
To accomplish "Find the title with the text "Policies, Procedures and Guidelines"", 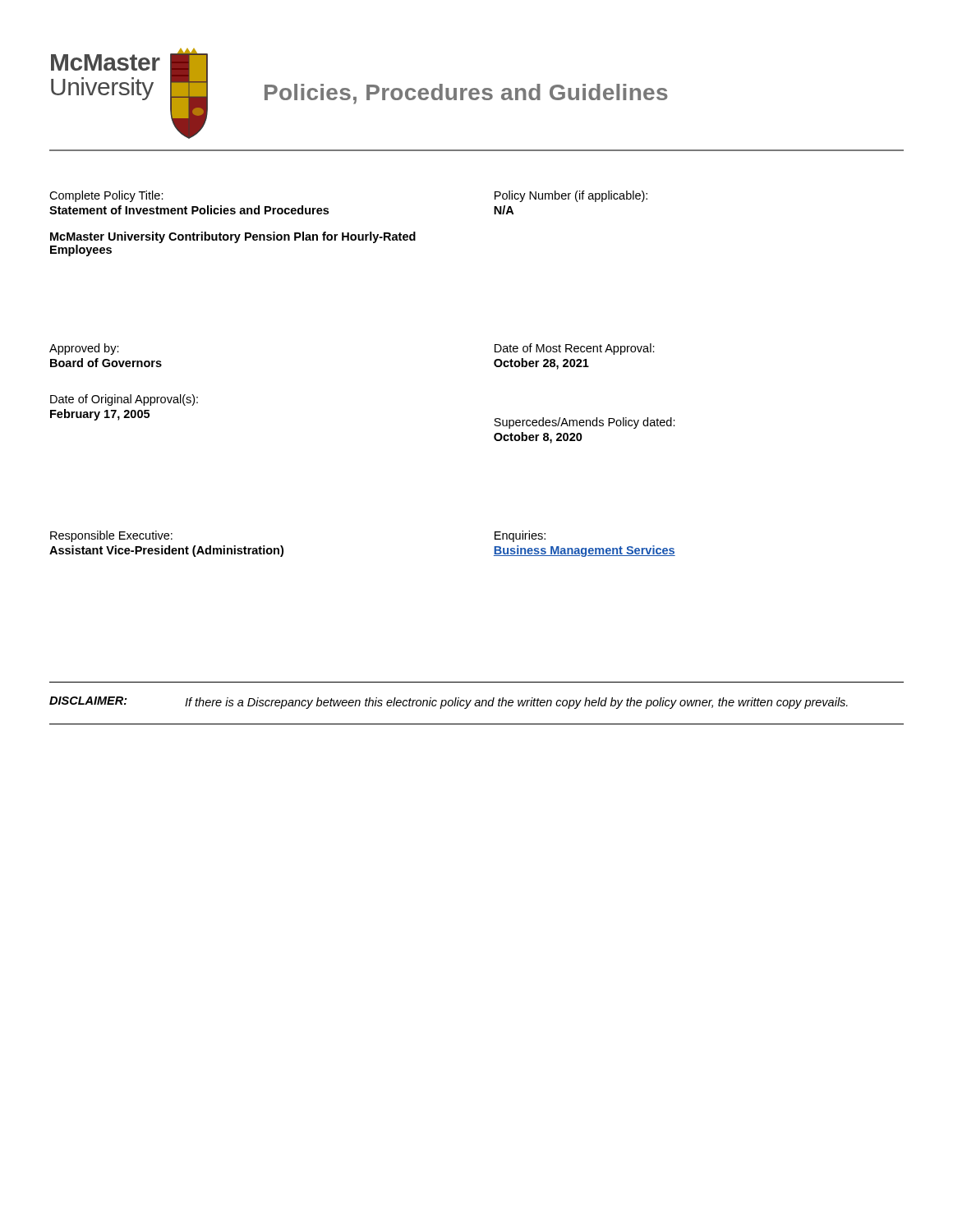I will coord(466,92).
